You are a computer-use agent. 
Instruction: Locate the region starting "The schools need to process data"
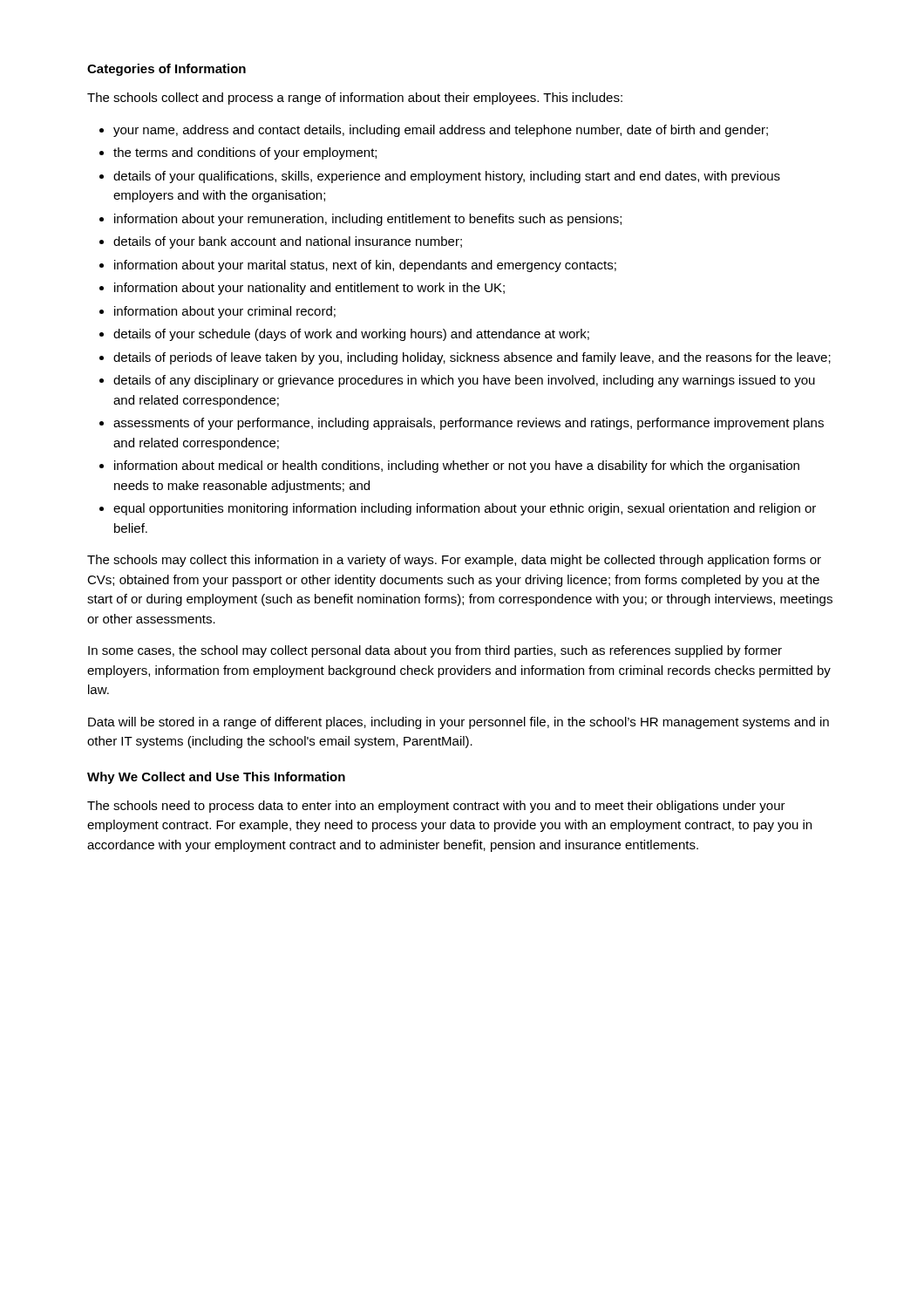point(450,824)
